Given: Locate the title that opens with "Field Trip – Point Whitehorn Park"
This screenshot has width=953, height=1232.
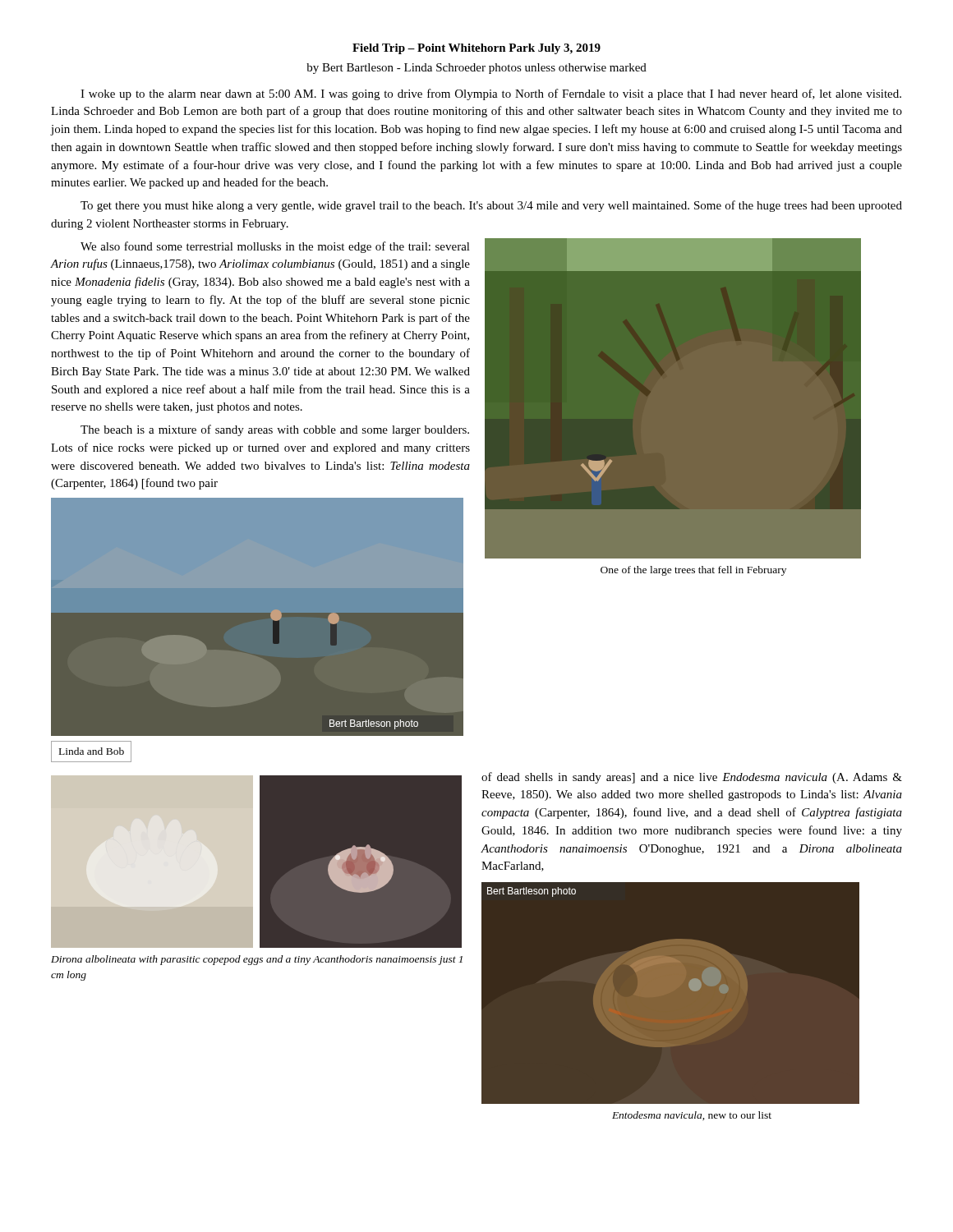Looking at the screenshot, I should click(x=476, y=48).
